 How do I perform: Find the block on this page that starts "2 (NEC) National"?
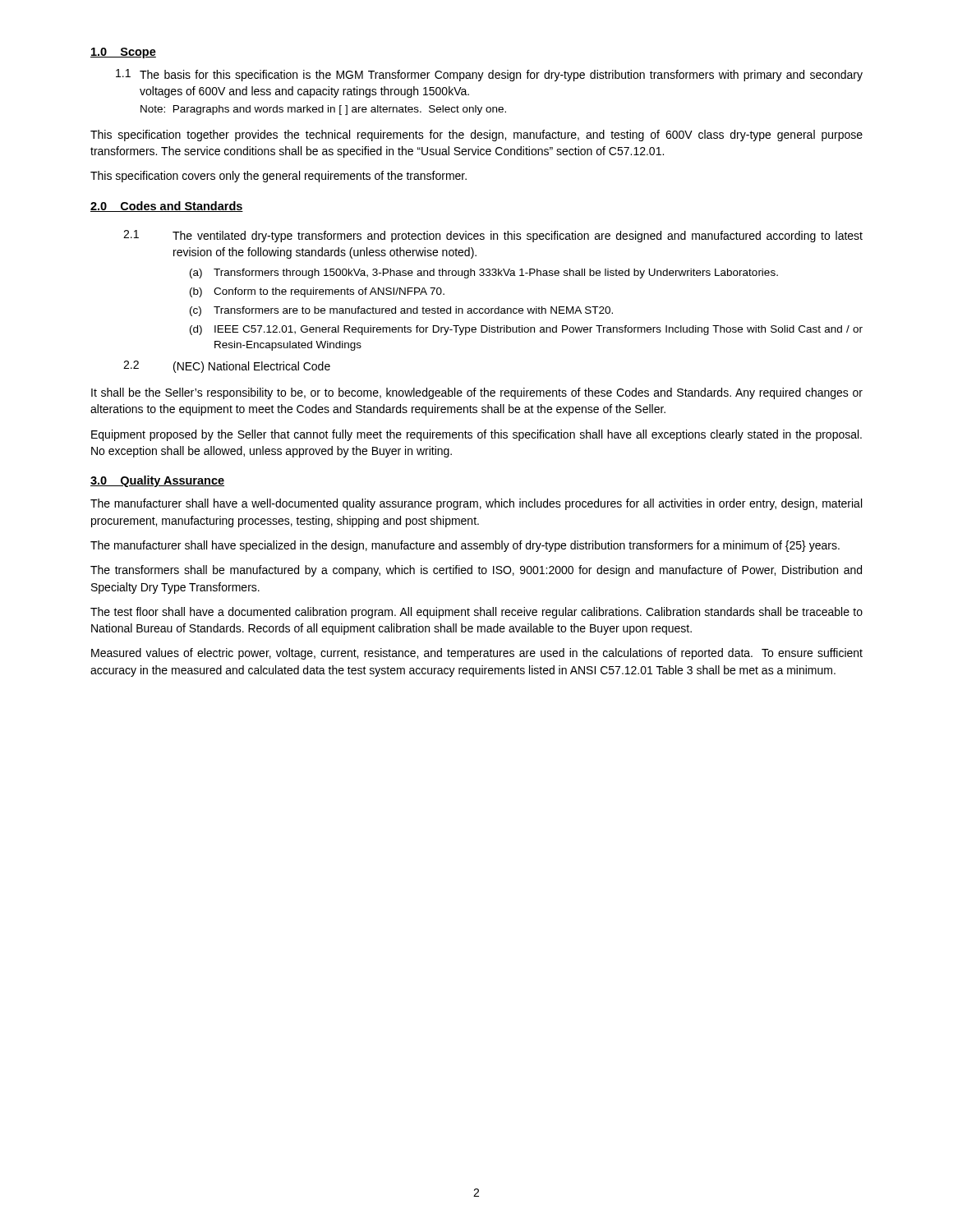click(227, 367)
